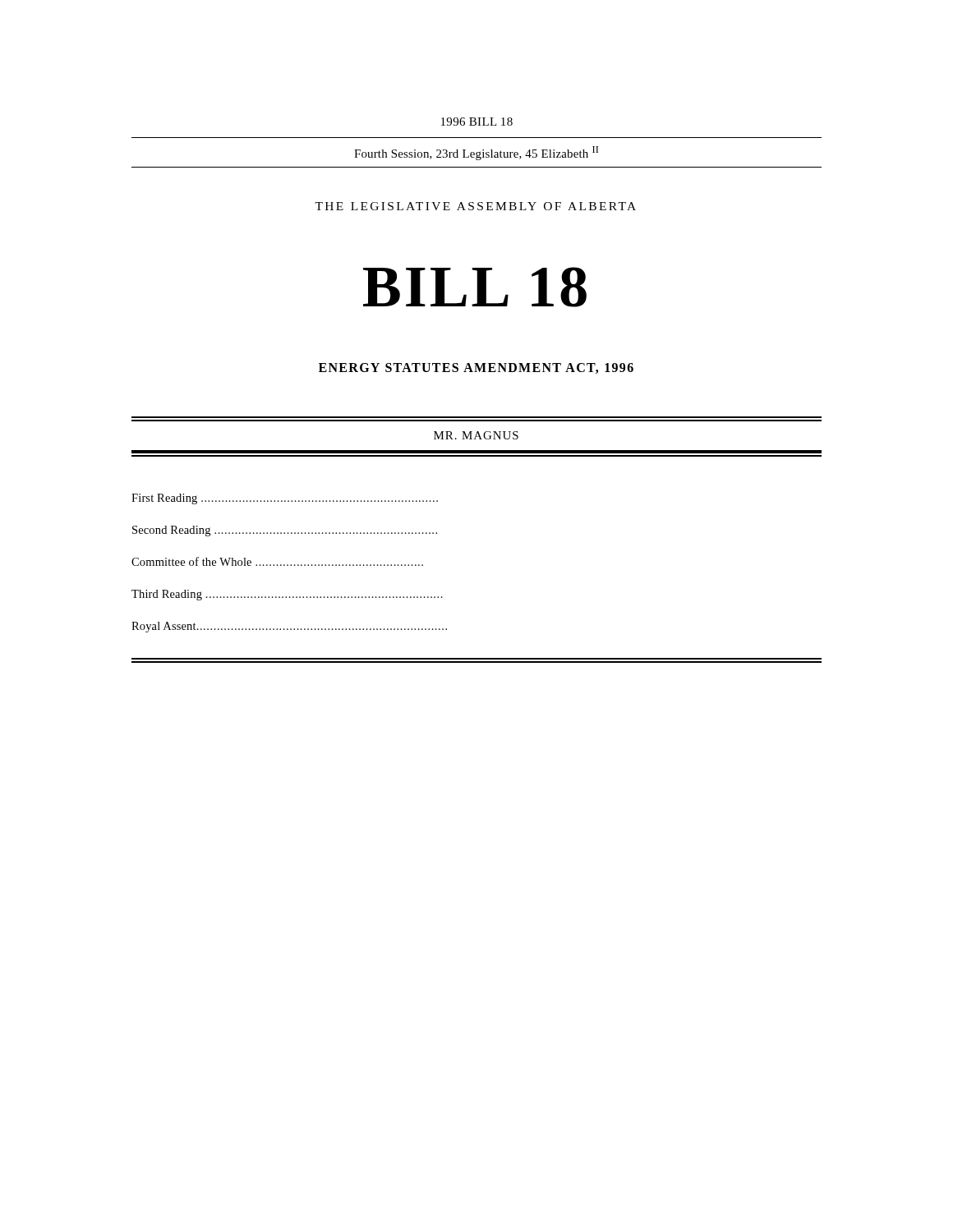The image size is (953, 1232).
Task: Click where it says "BILL 18"
Action: 476,287
